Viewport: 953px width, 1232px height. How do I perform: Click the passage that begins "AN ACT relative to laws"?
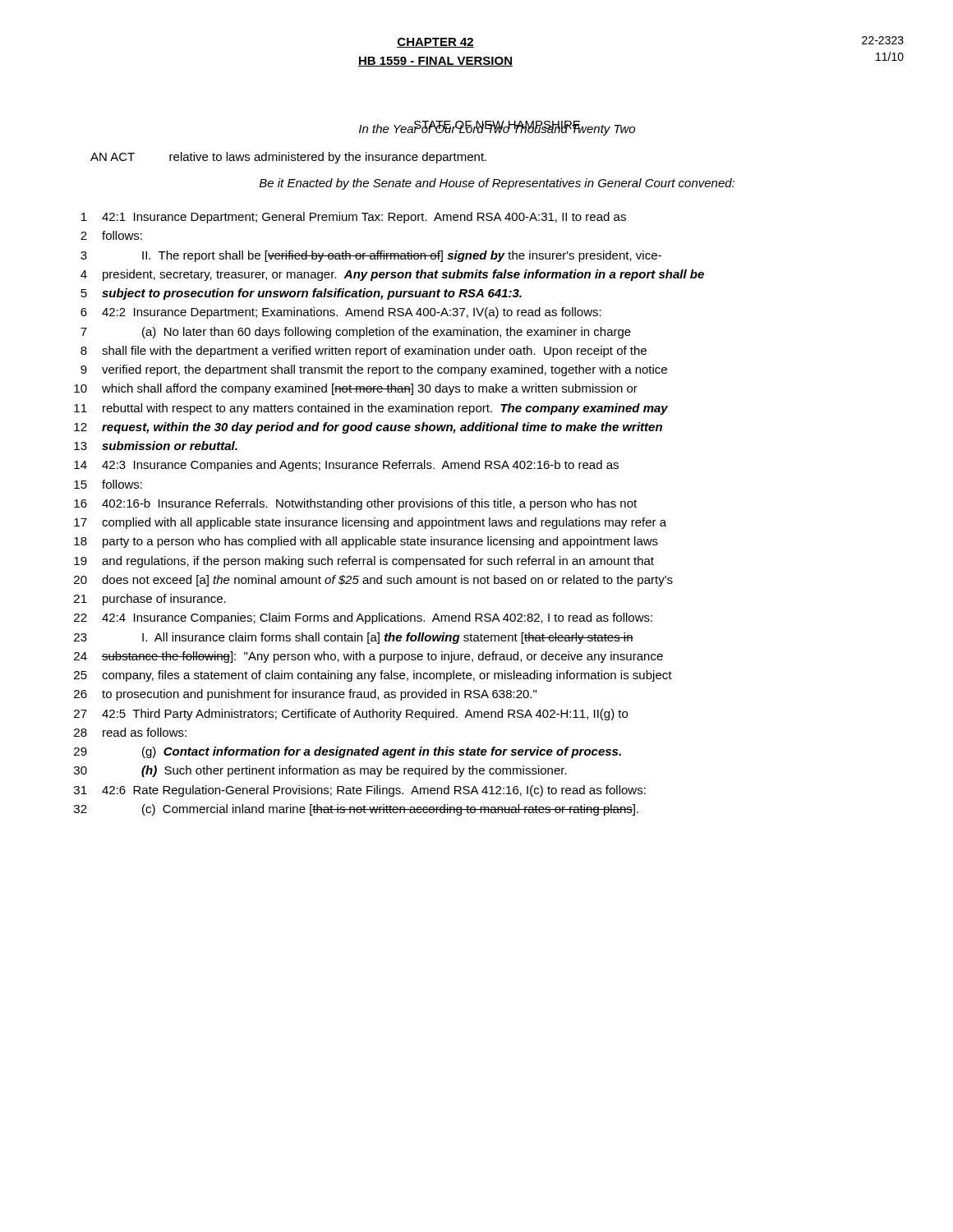(289, 156)
